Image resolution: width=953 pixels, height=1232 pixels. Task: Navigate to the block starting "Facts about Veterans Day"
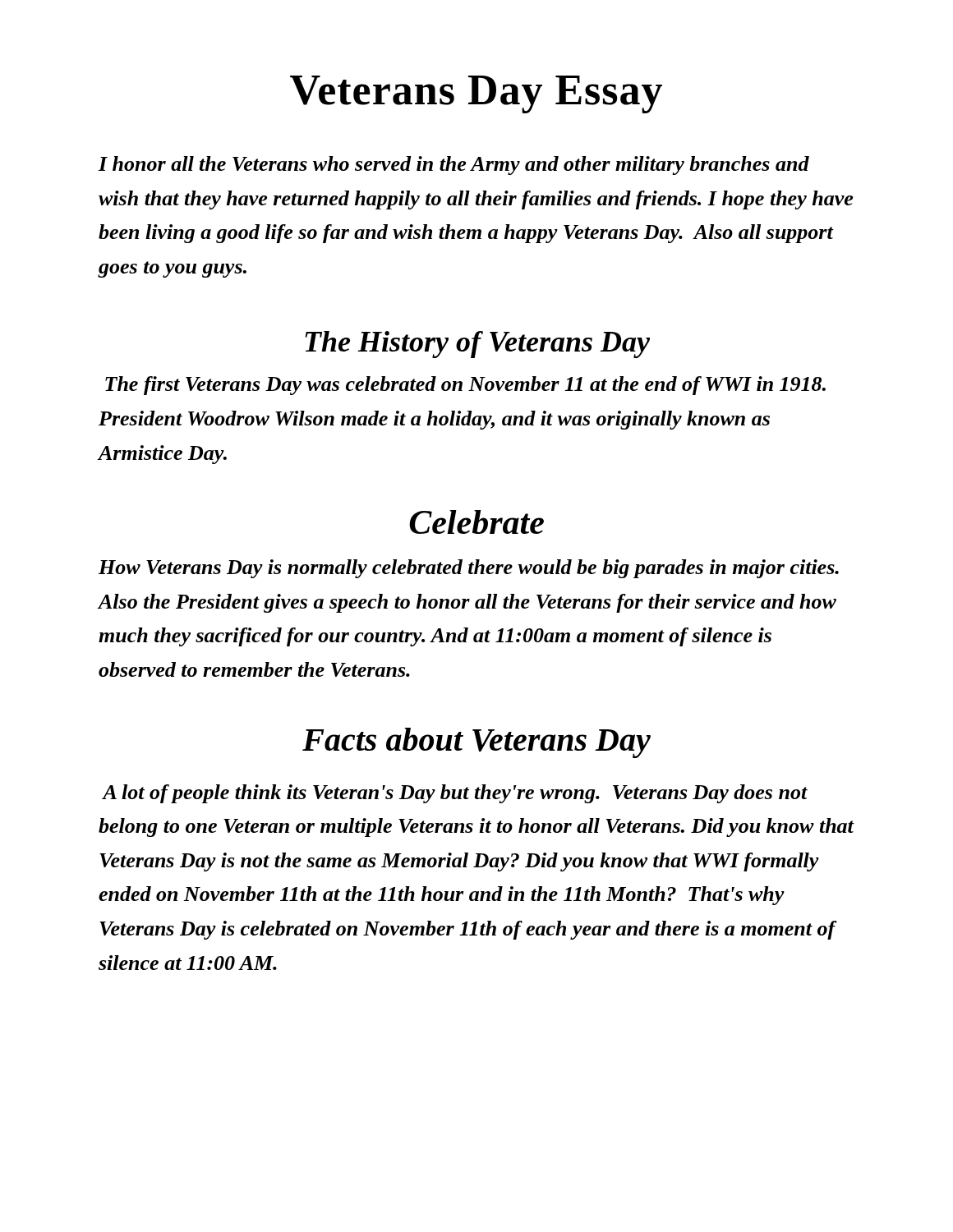[476, 739]
